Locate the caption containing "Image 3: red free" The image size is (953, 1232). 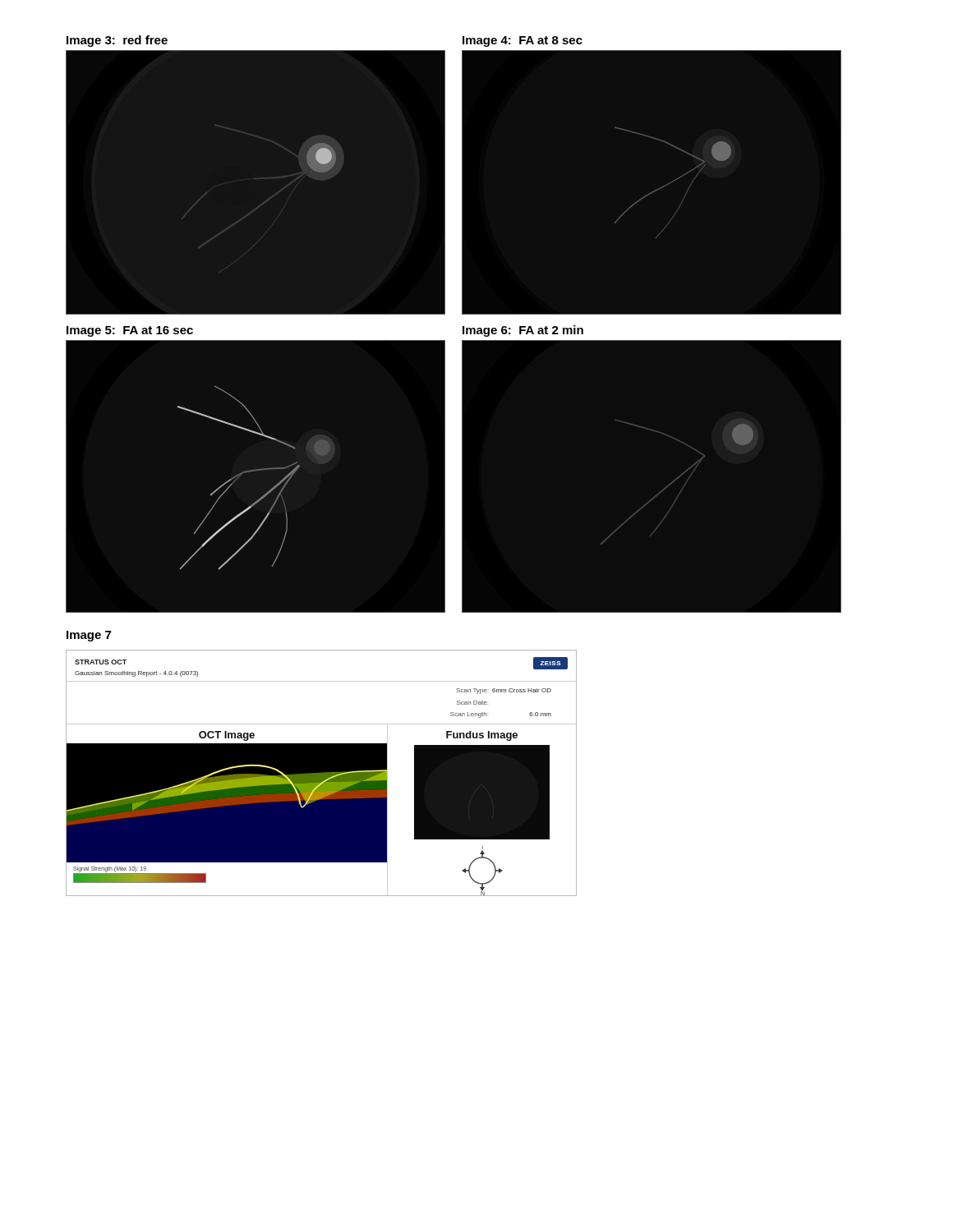[x=117, y=40]
